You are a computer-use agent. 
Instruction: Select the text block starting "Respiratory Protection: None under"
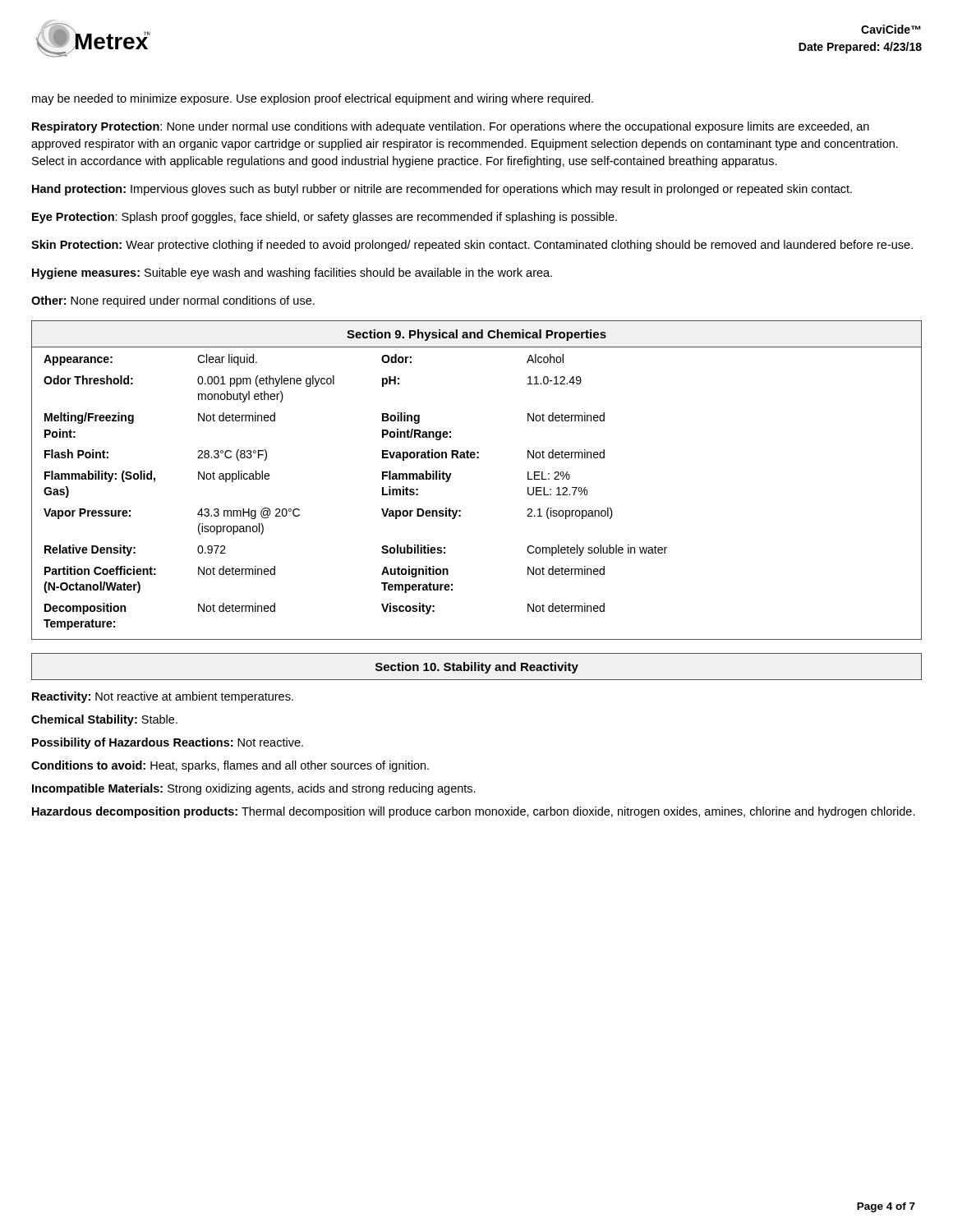(x=465, y=144)
